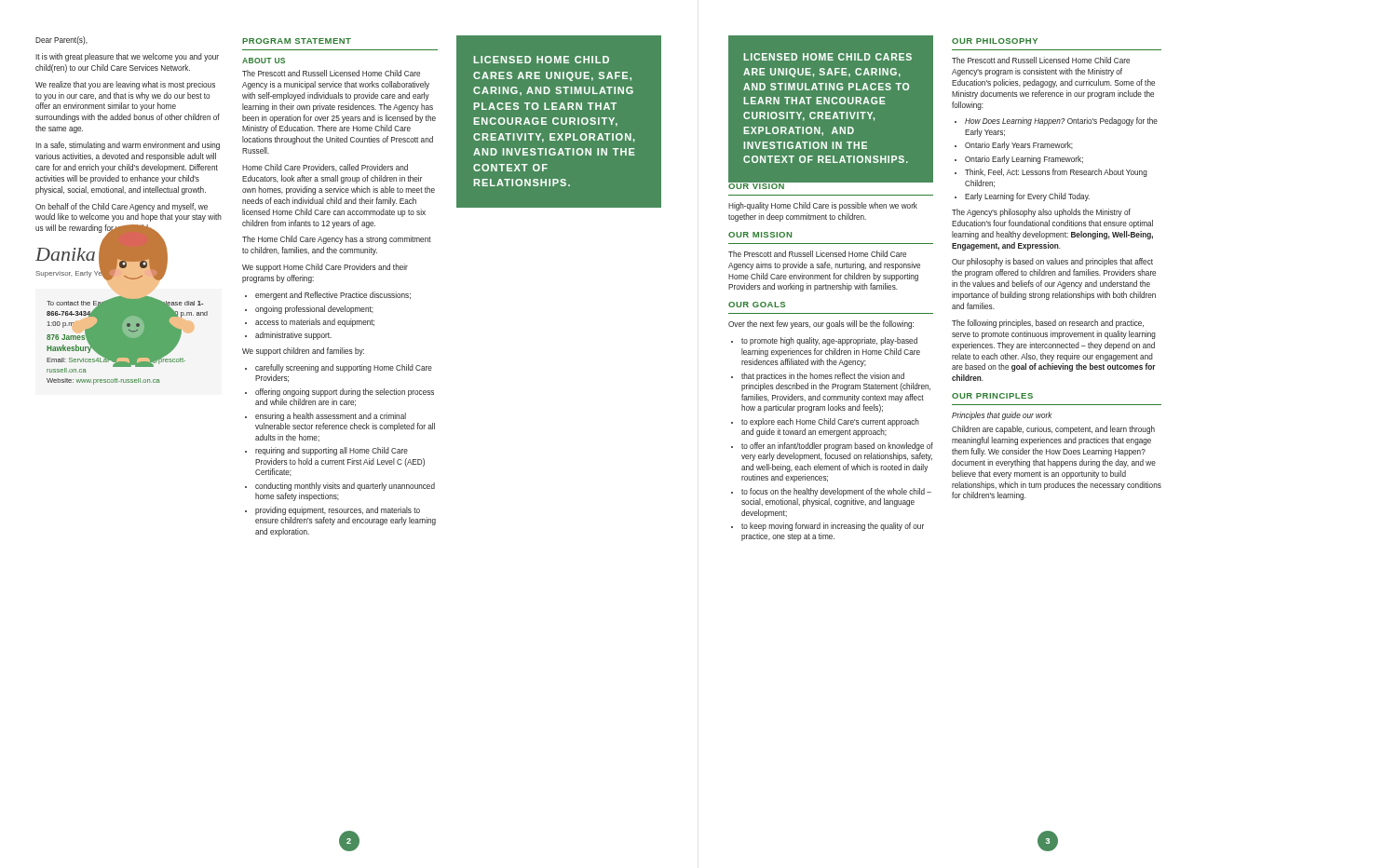This screenshot has width=1397, height=868.
Task: Navigate to the text starting "emergent and Reflective"
Action: pyautogui.click(x=340, y=296)
